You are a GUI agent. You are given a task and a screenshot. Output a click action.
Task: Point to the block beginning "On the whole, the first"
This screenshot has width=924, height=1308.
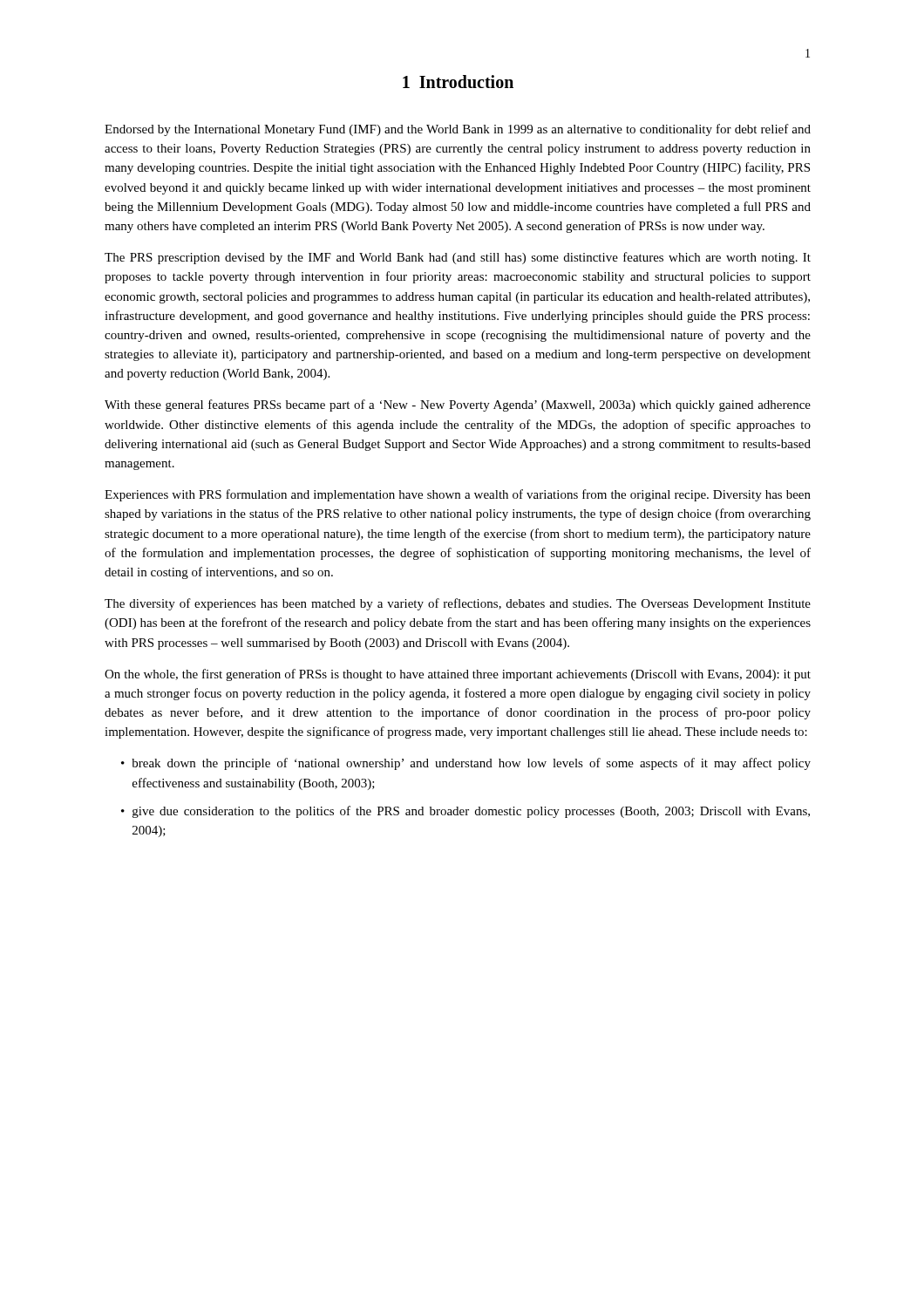(458, 703)
